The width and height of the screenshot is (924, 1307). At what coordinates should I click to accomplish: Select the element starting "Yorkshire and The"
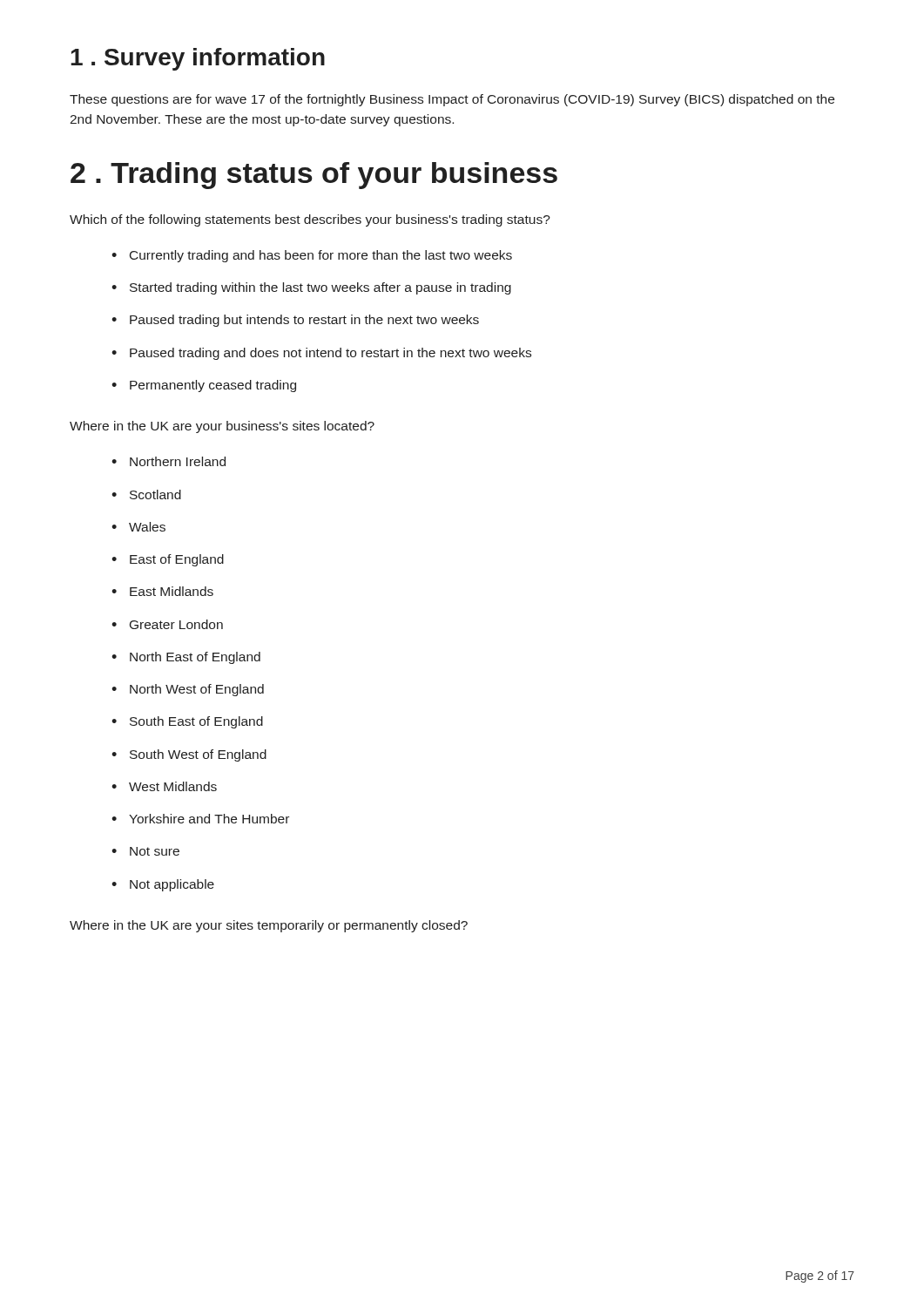tap(200, 819)
